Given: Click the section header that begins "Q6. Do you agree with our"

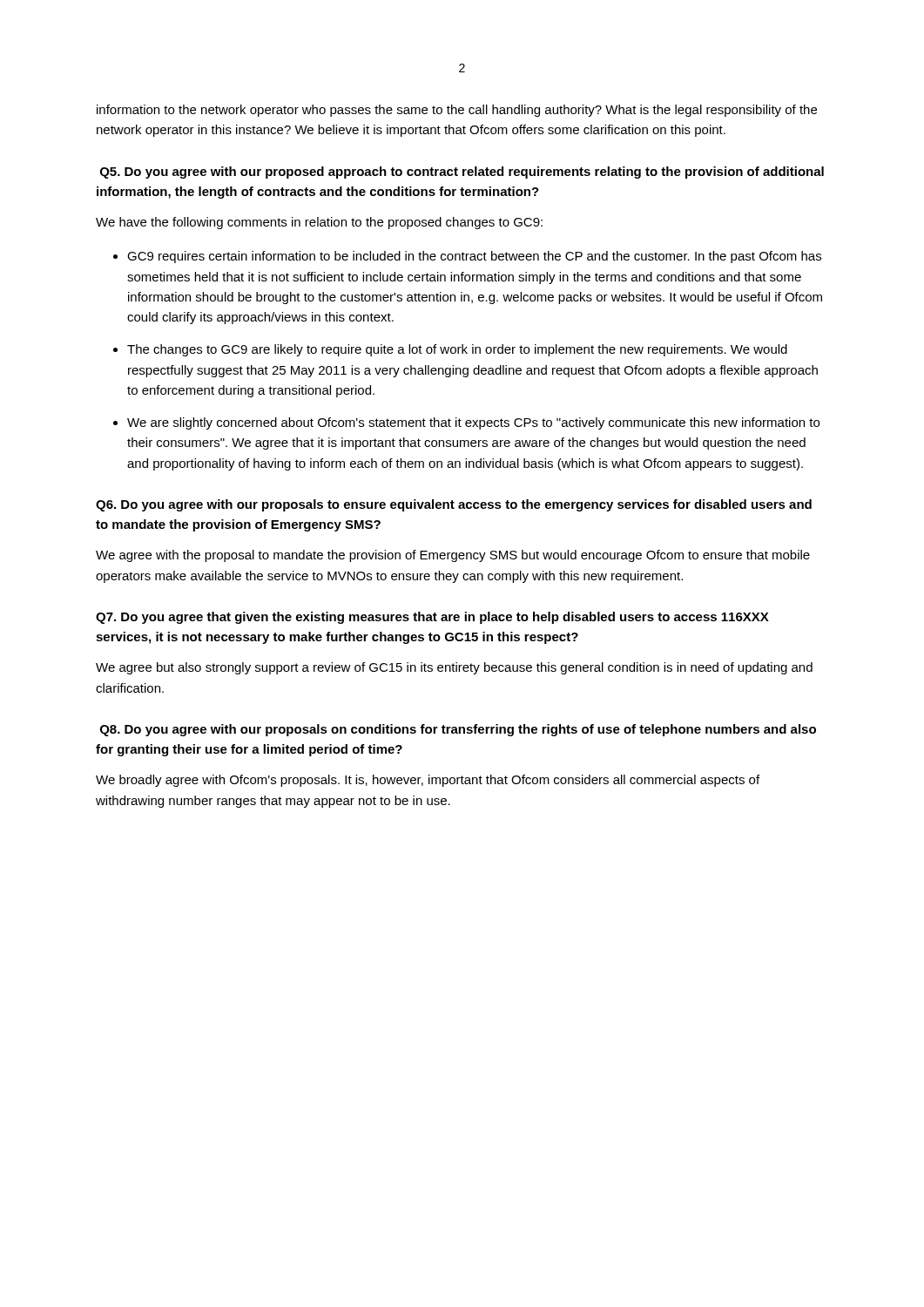Looking at the screenshot, I should (454, 514).
